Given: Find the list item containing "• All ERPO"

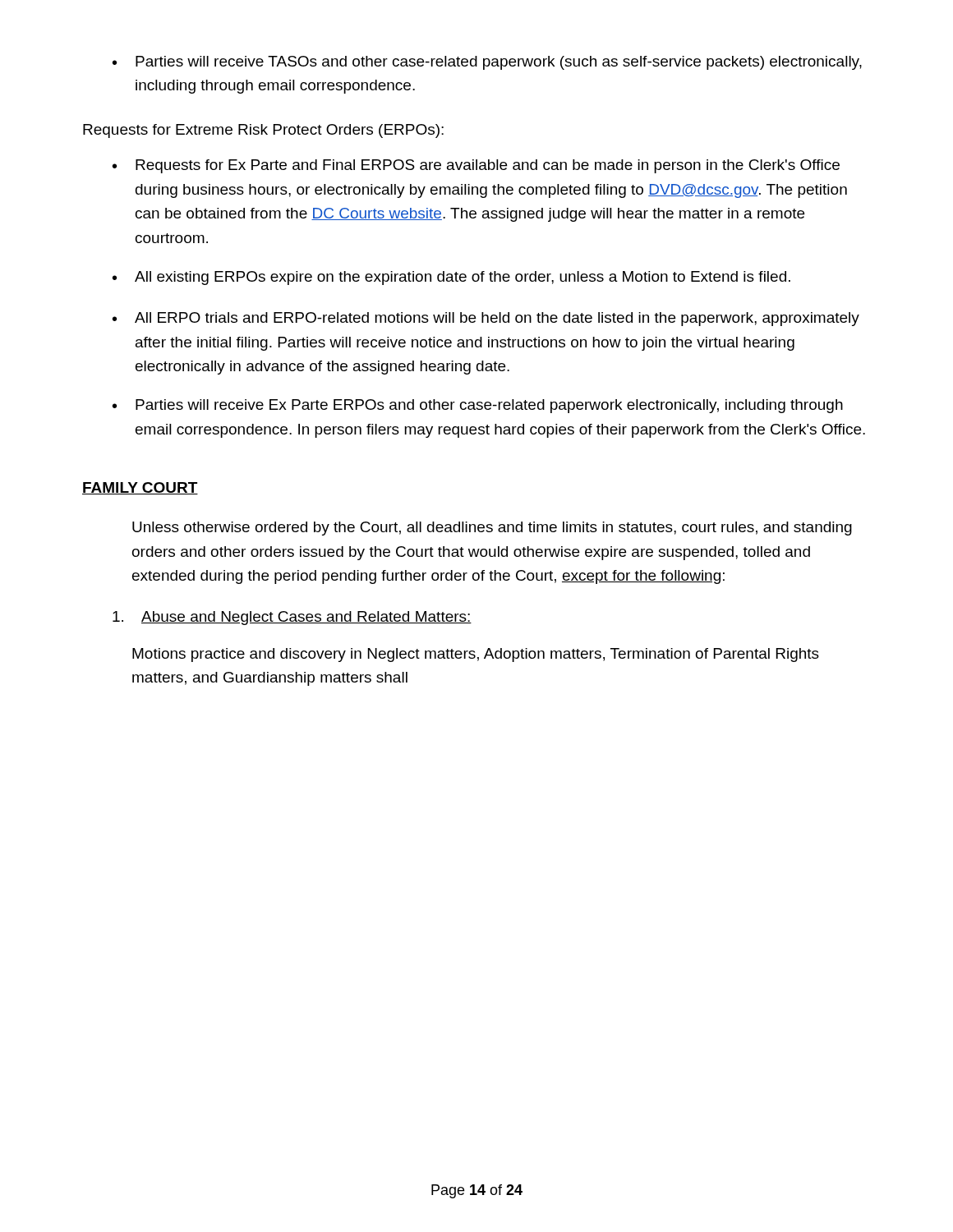Looking at the screenshot, I should (491, 342).
